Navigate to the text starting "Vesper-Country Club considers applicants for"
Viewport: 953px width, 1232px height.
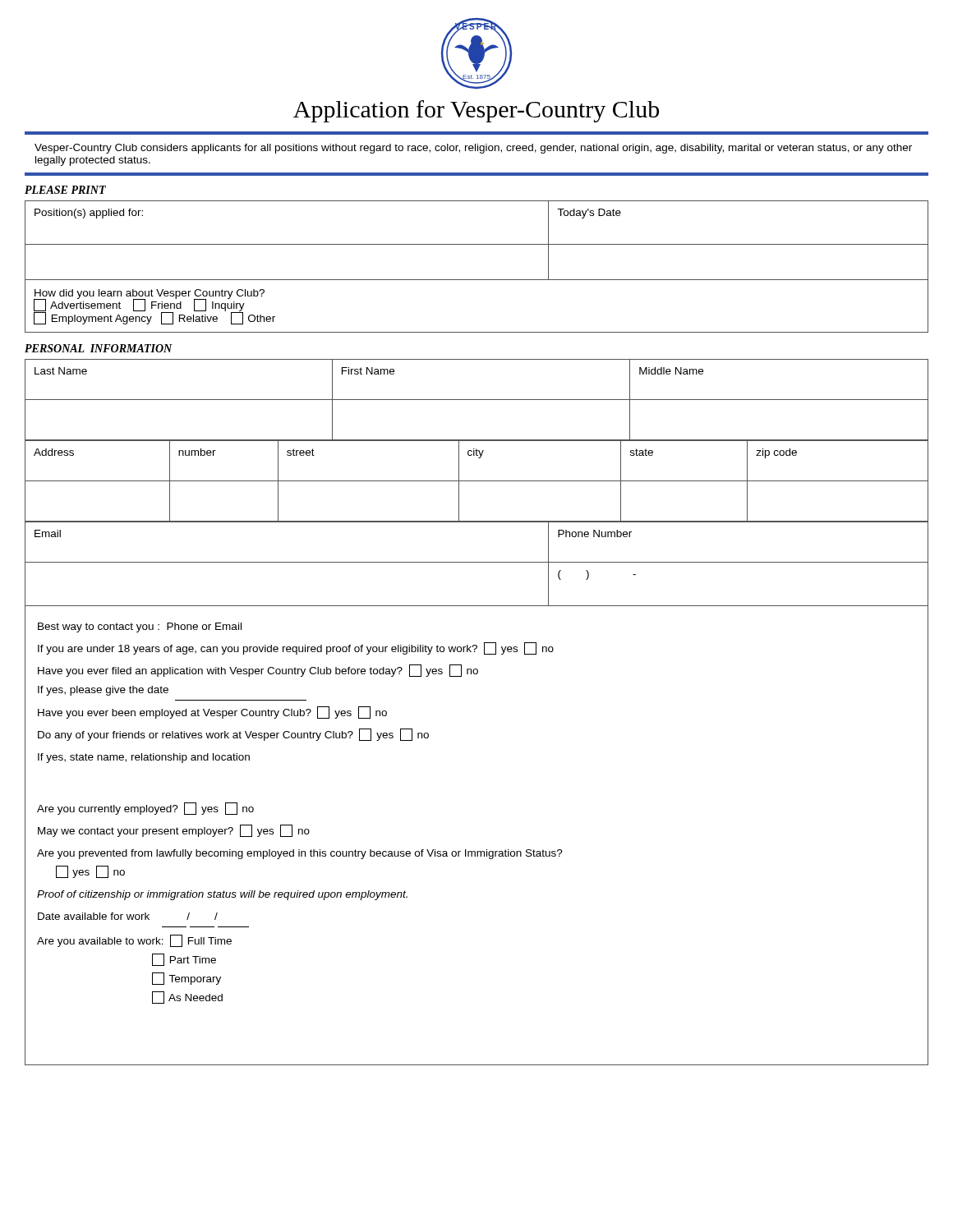pyautogui.click(x=473, y=154)
